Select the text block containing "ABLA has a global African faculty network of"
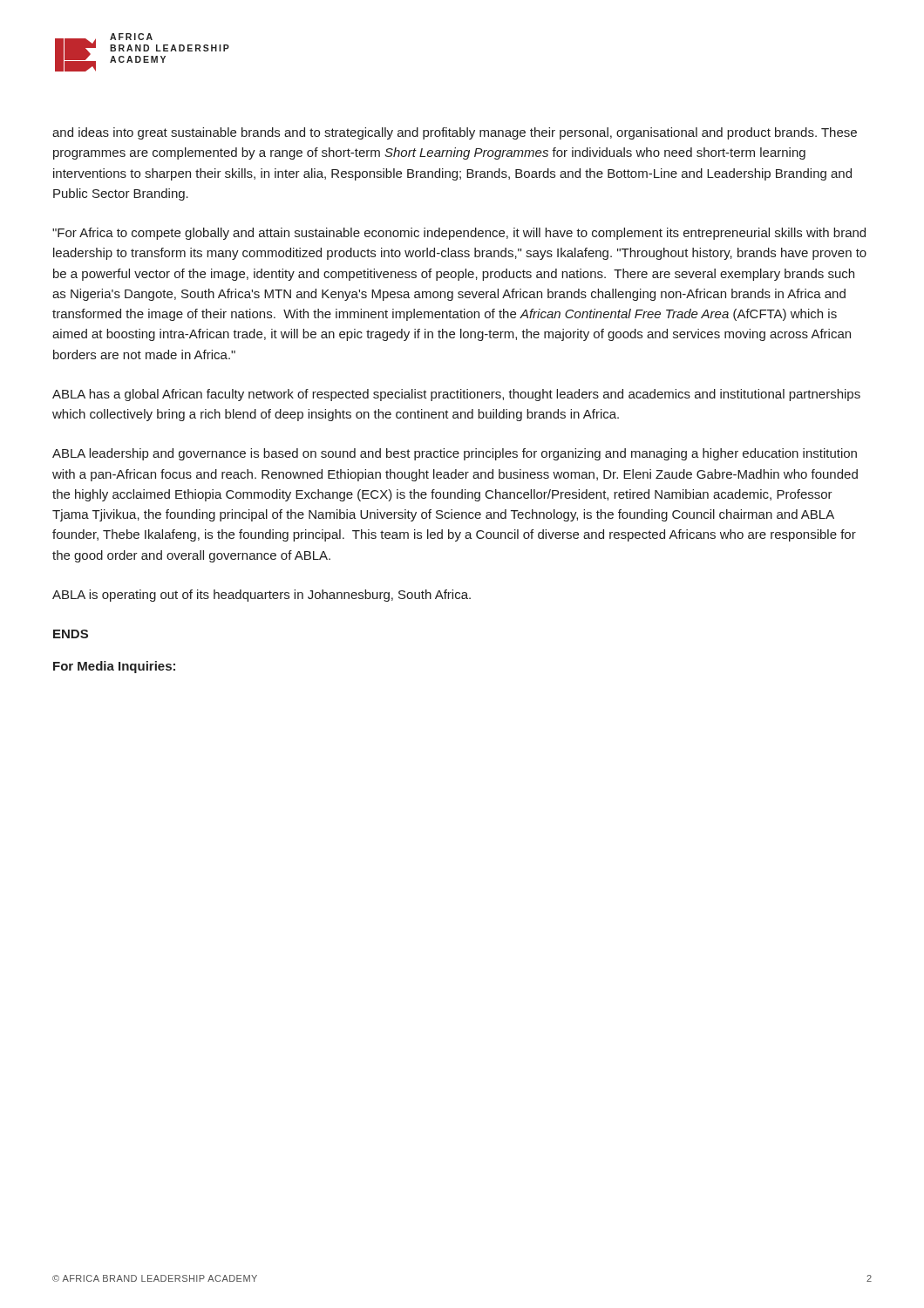The image size is (924, 1308). [x=456, y=404]
